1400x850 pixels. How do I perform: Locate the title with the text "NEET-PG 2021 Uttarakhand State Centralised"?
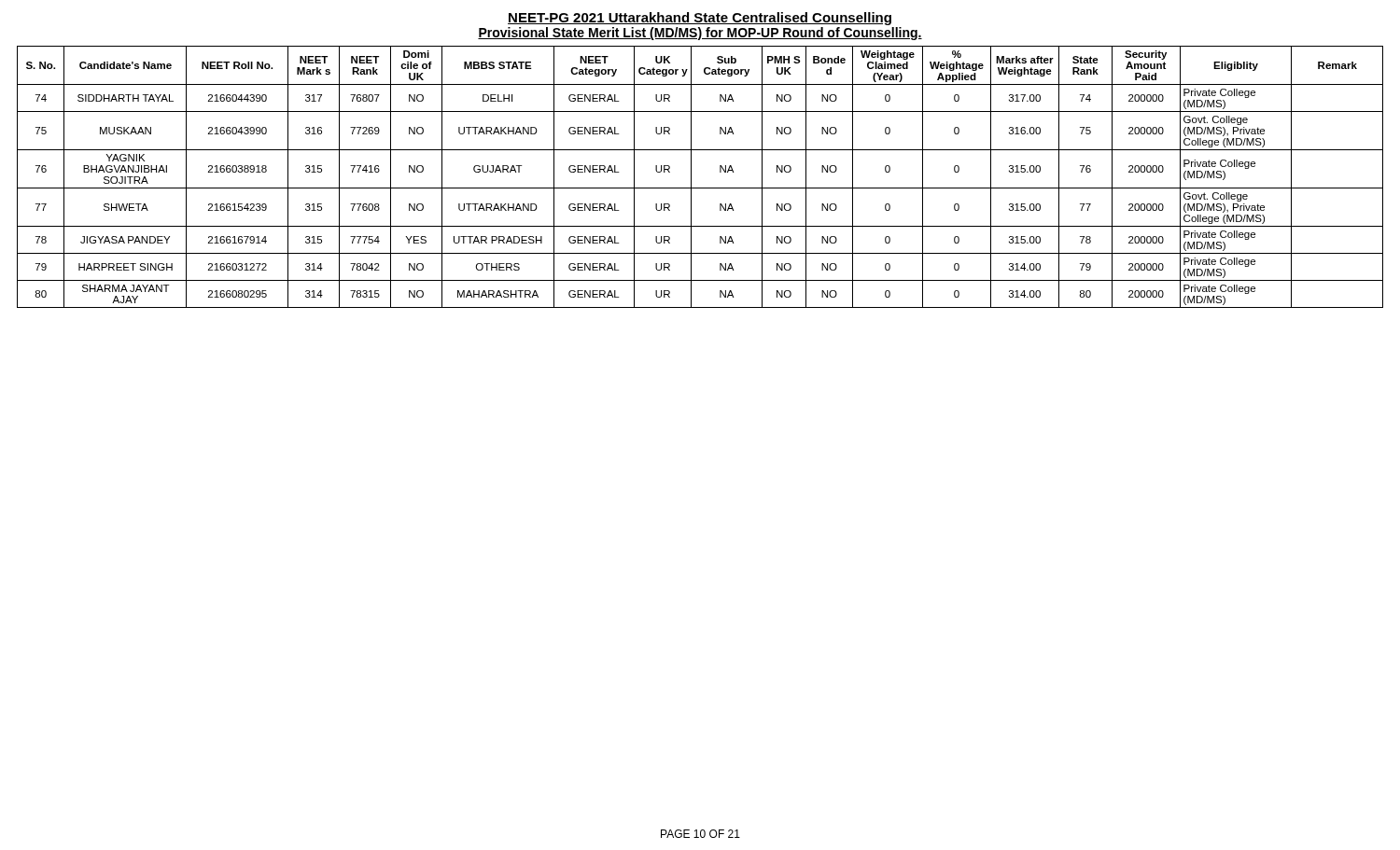click(700, 25)
